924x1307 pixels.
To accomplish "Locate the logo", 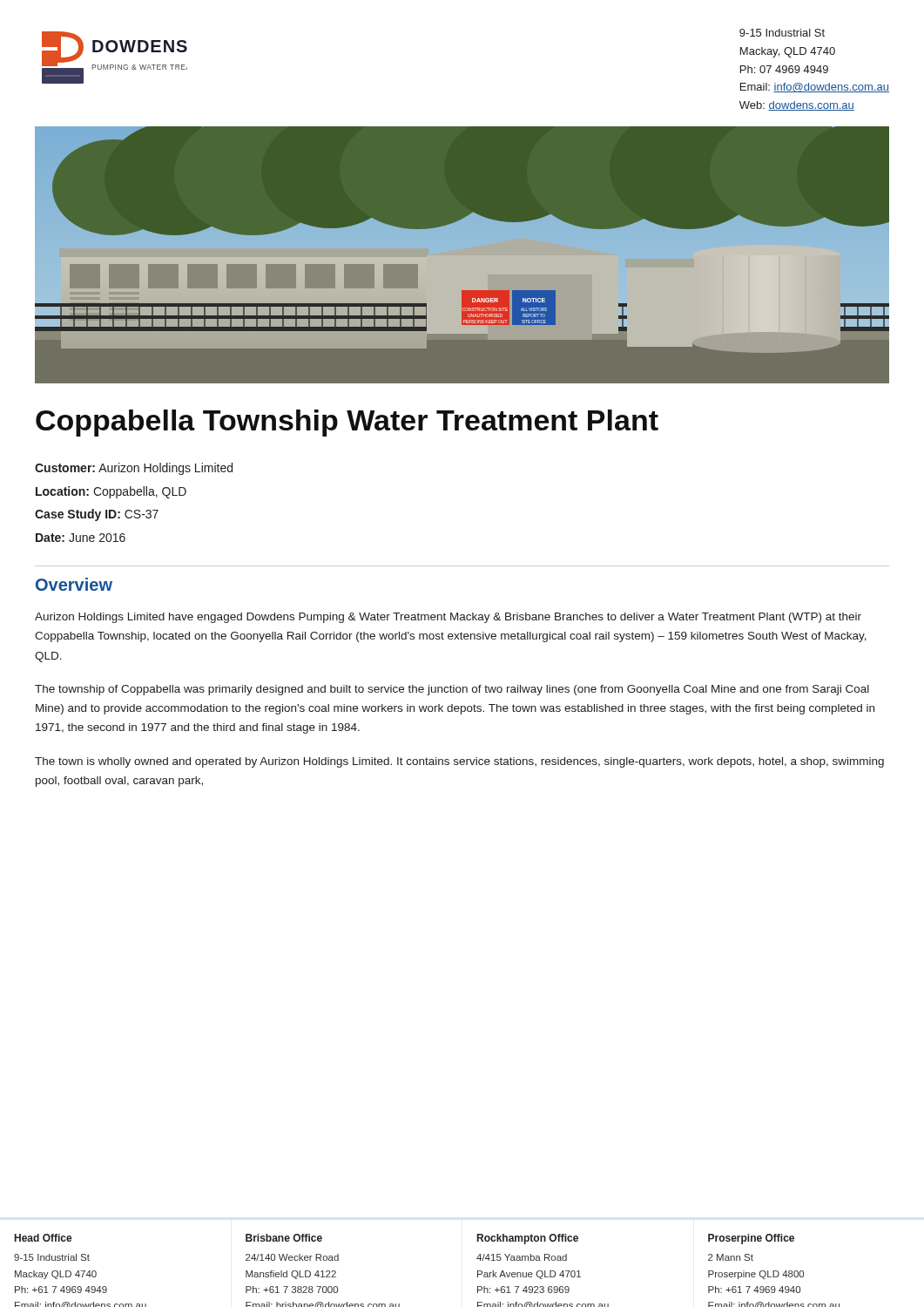I will point(113,59).
